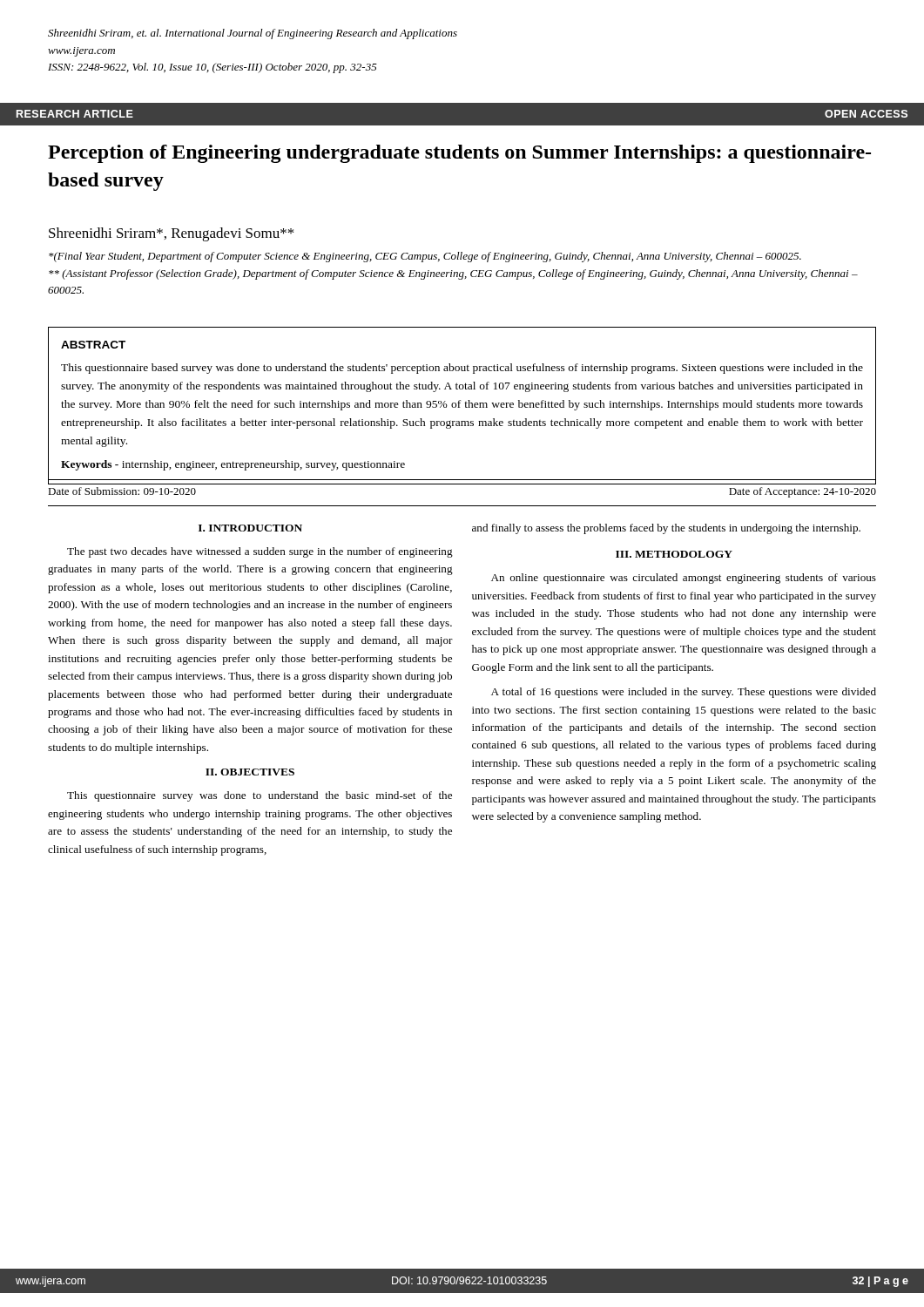
Task: Find the block starting "Date of Submission: 09-10-2020 Date of Acceptance: 24-10-2020"
Action: (462, 491)
